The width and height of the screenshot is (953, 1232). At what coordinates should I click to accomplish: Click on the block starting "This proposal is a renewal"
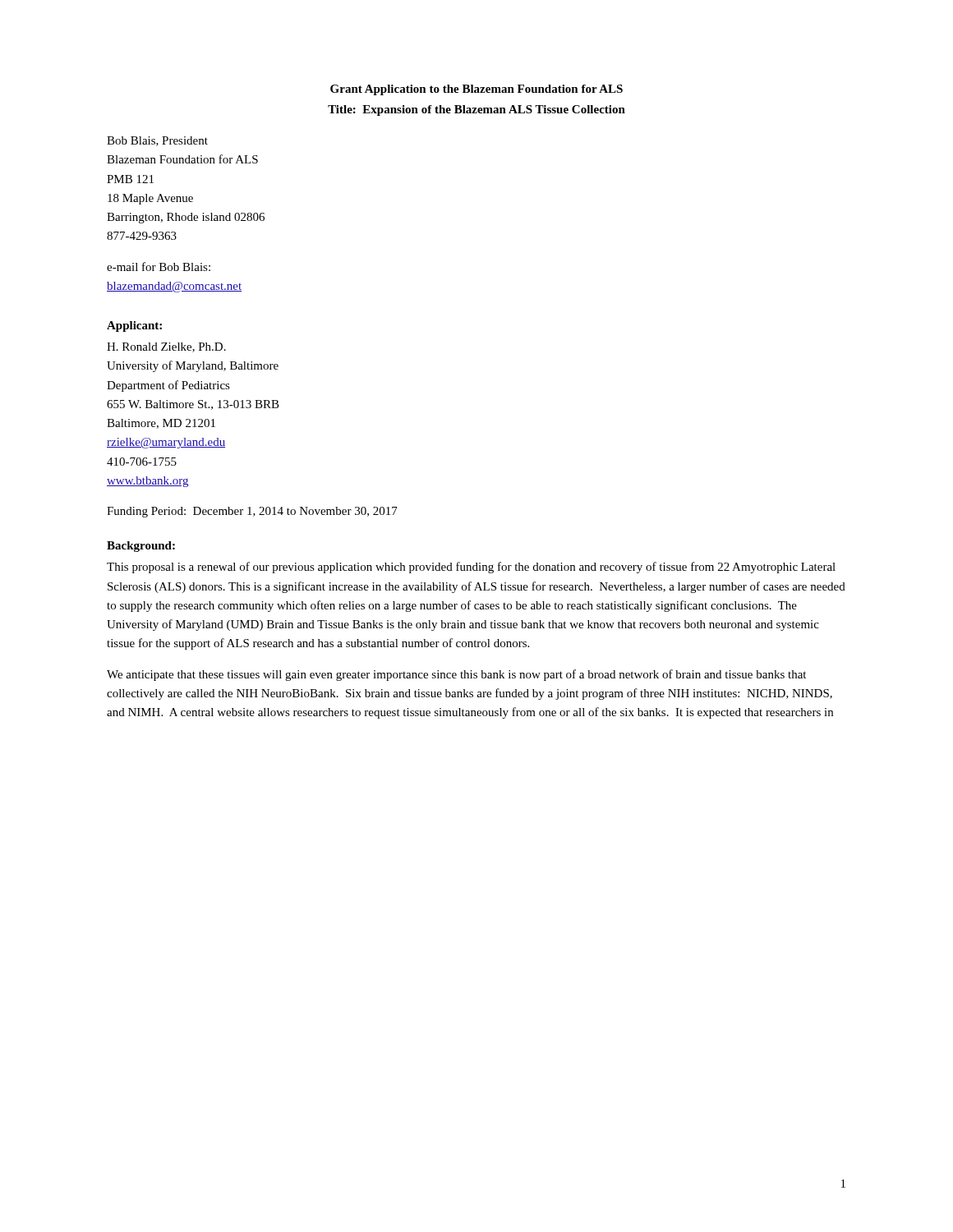(476, 605)
